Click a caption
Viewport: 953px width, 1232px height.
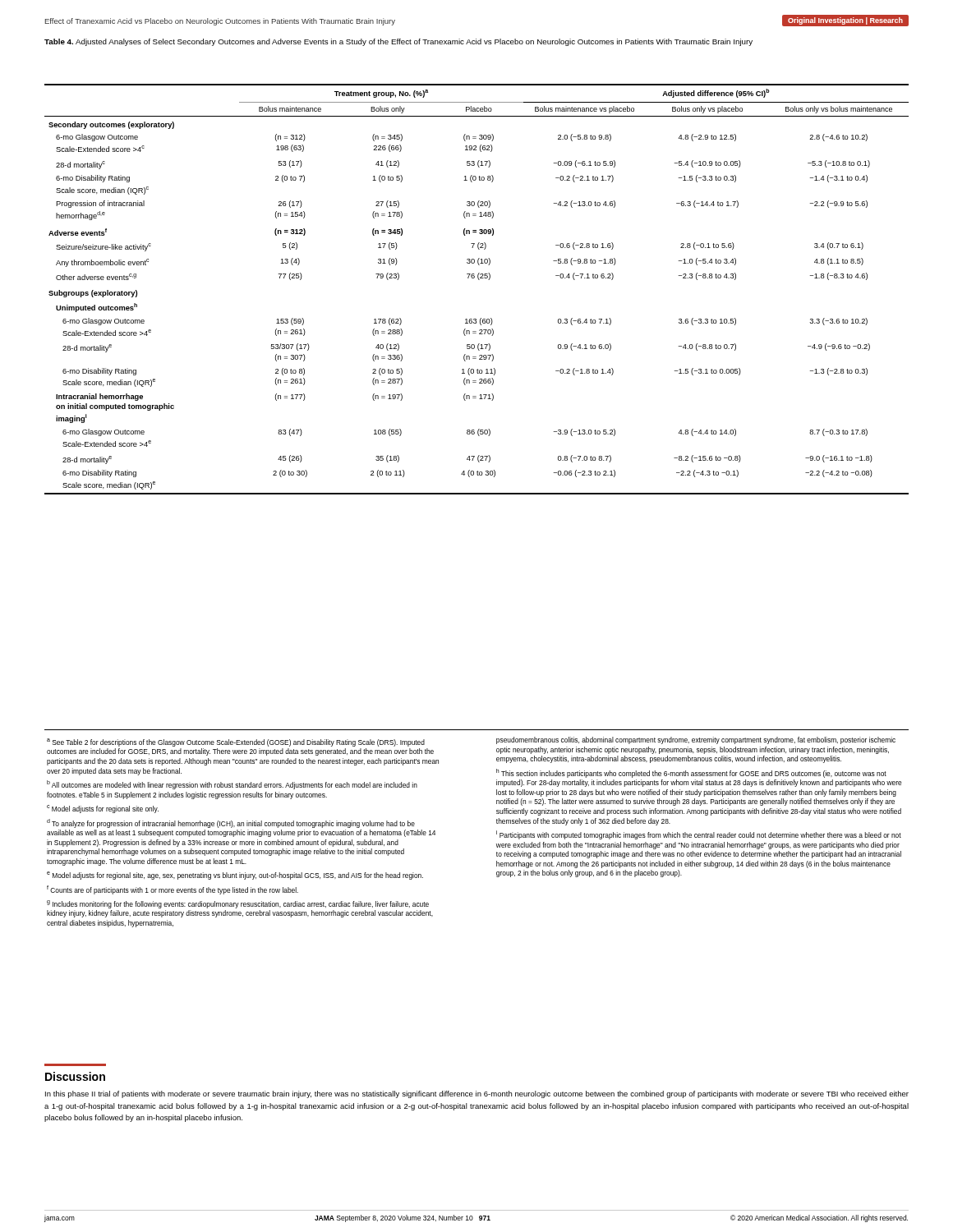point(399,41)
